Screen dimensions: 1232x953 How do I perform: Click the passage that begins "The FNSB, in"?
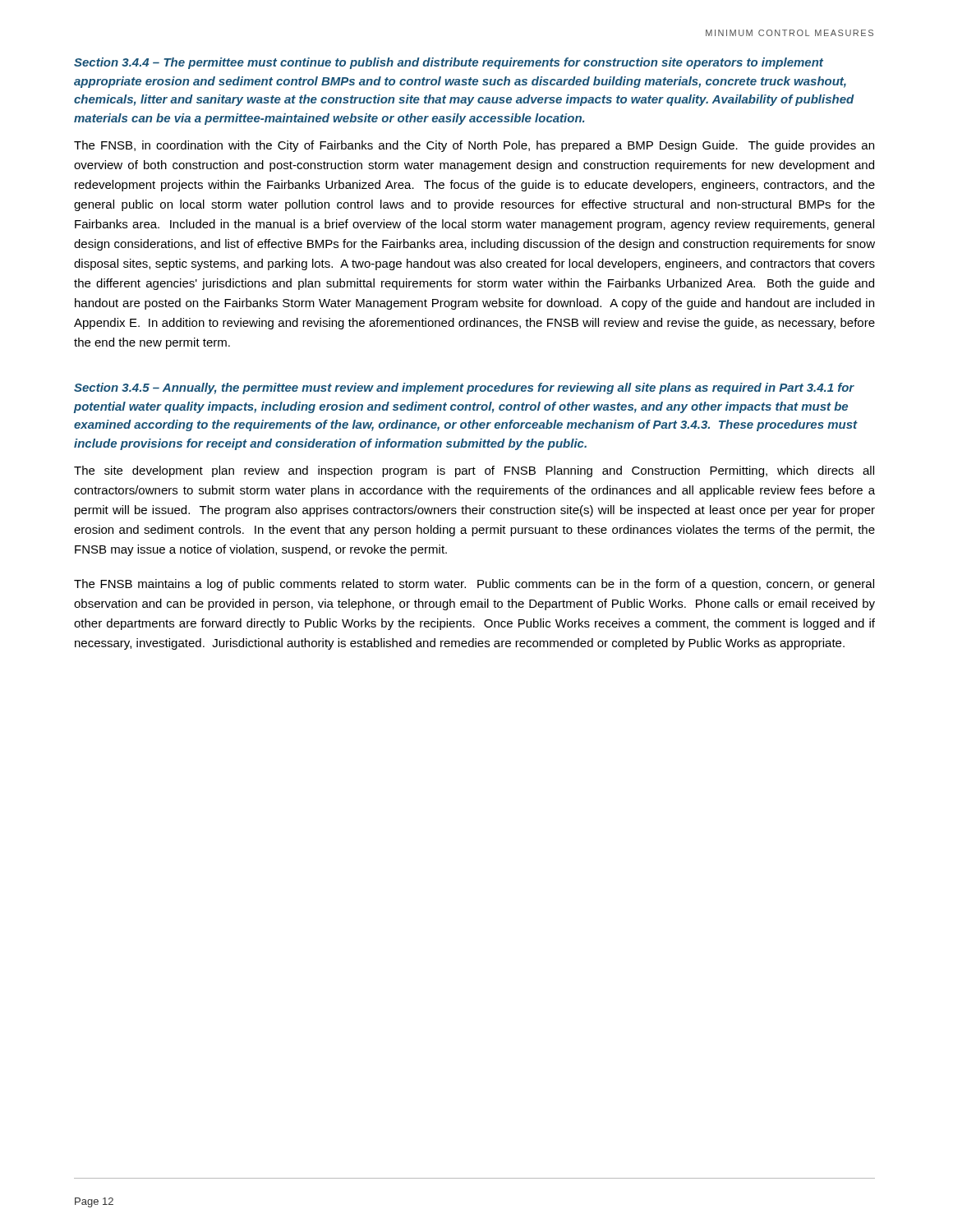(x=474, y=244)
